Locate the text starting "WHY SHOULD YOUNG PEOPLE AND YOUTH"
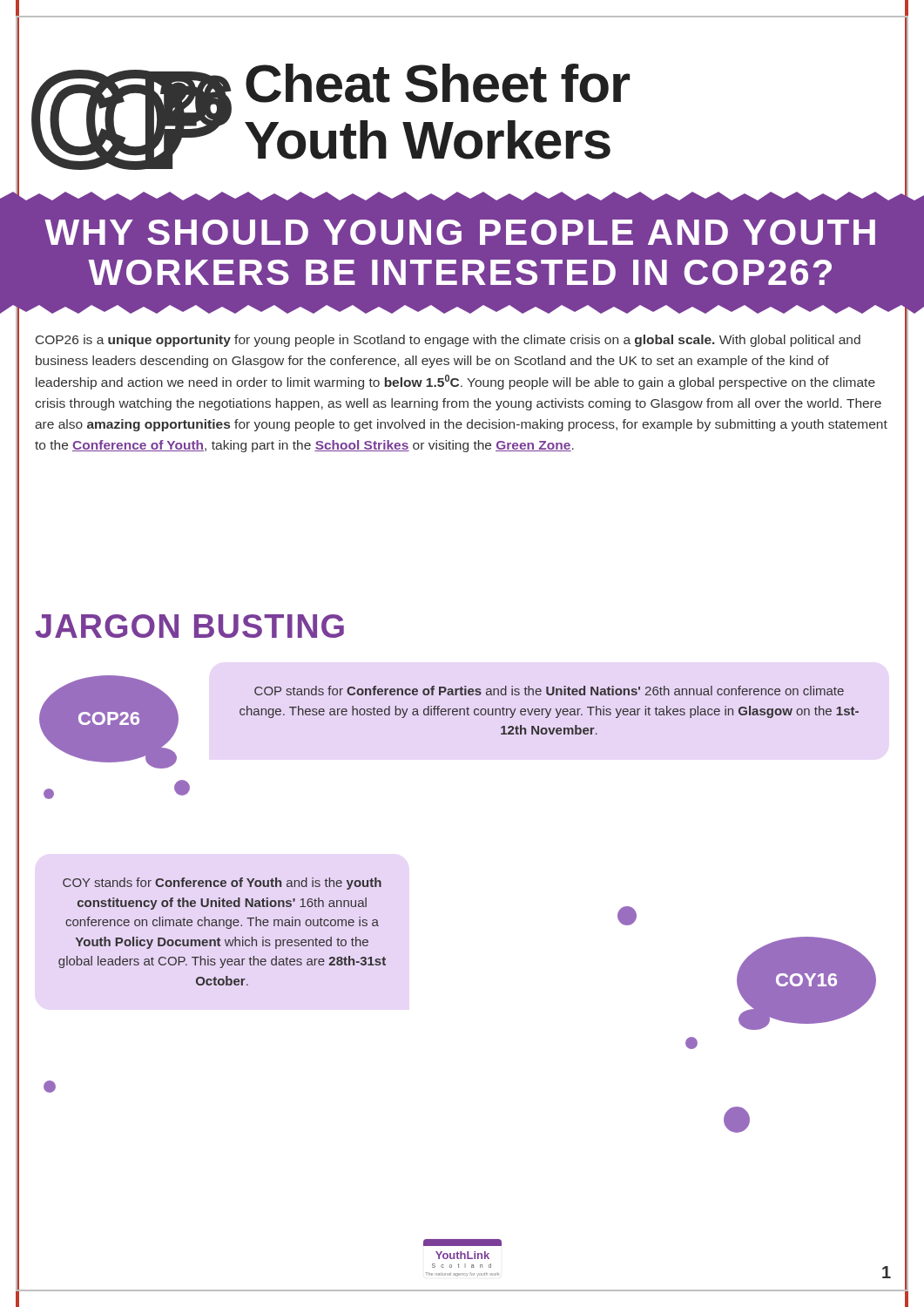Viewport: 924px width, 1307px height. pos(462,252)
